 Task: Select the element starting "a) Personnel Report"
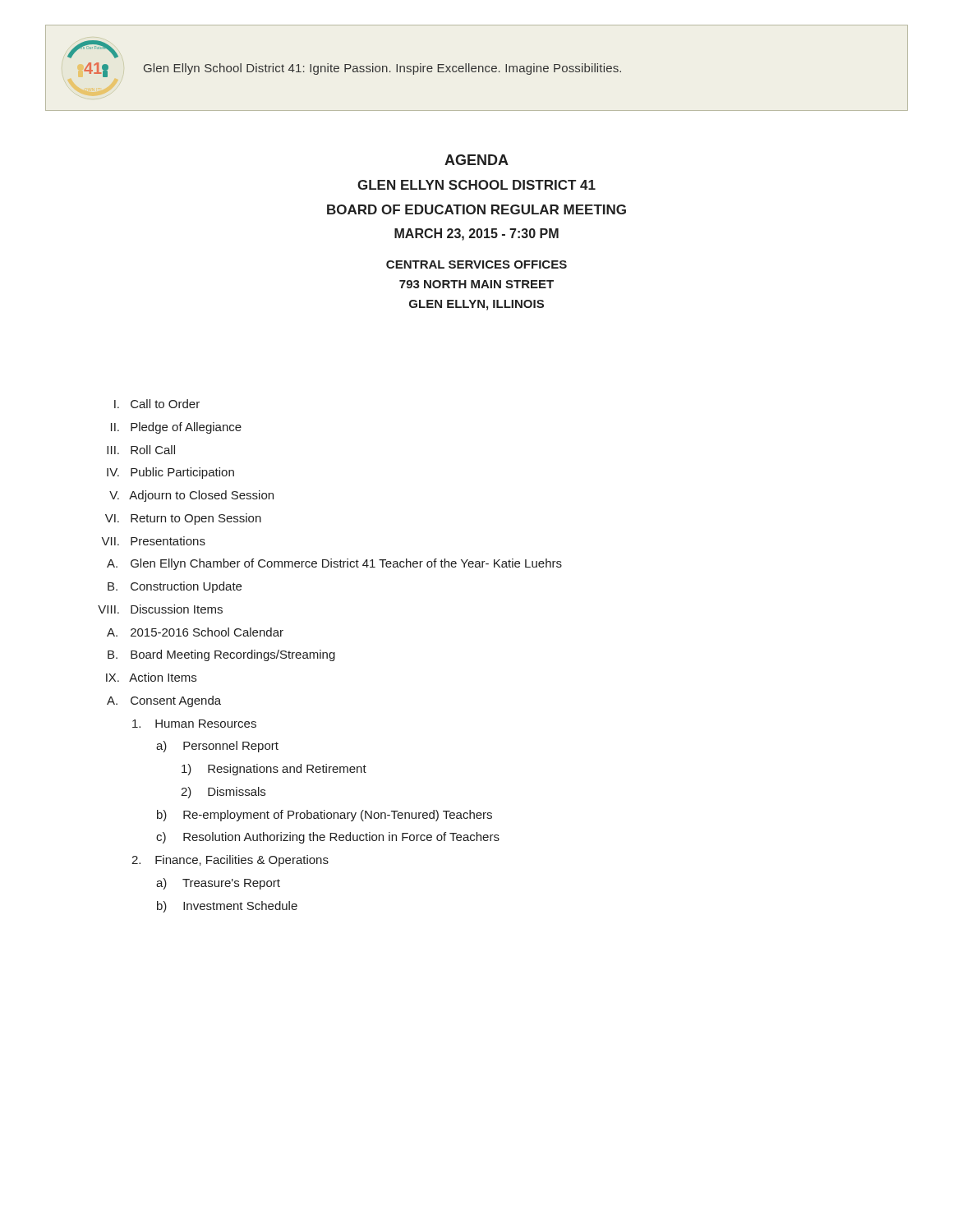[217, 746]
